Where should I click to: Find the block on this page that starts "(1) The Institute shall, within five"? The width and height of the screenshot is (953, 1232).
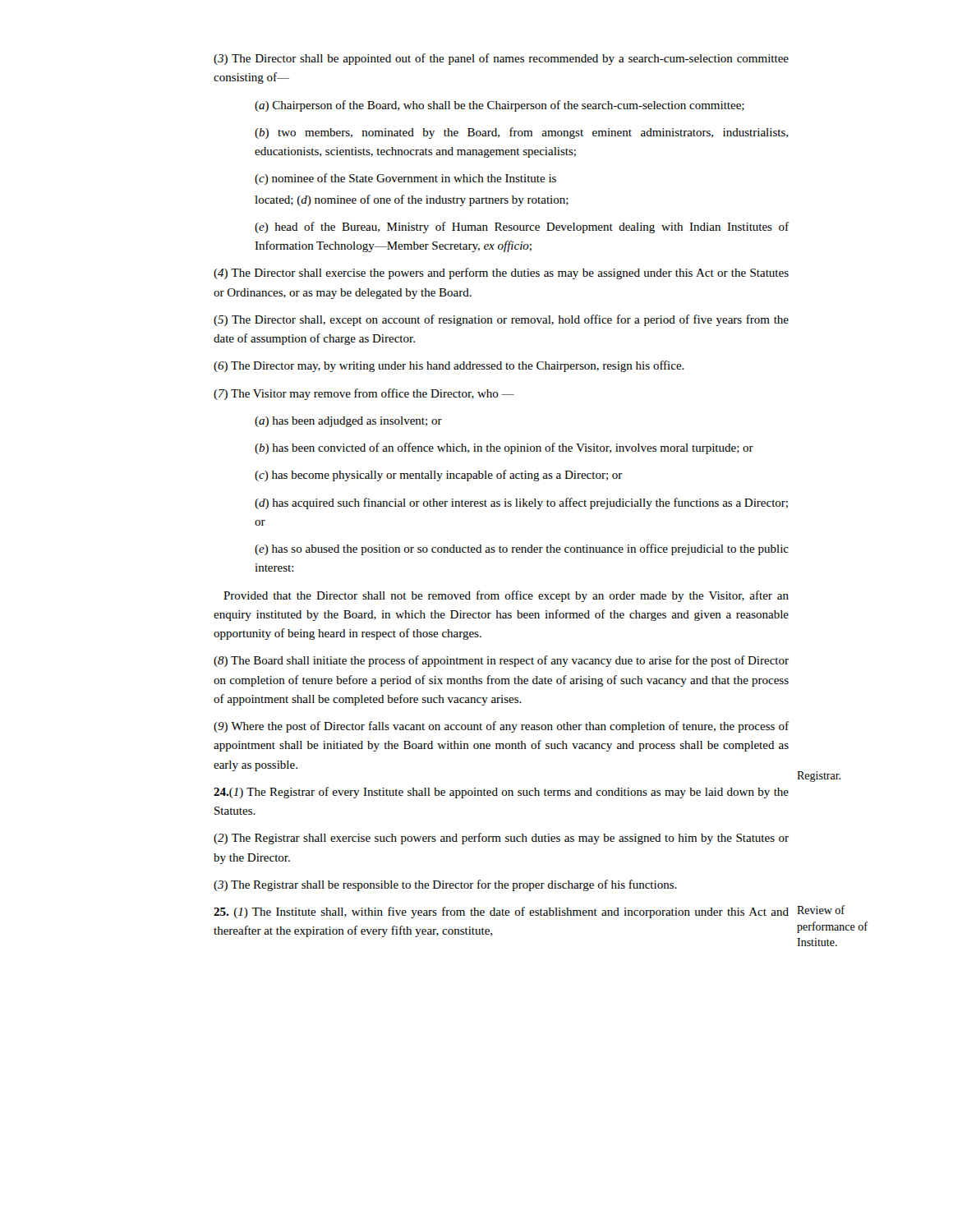click(x=501, y=921)
